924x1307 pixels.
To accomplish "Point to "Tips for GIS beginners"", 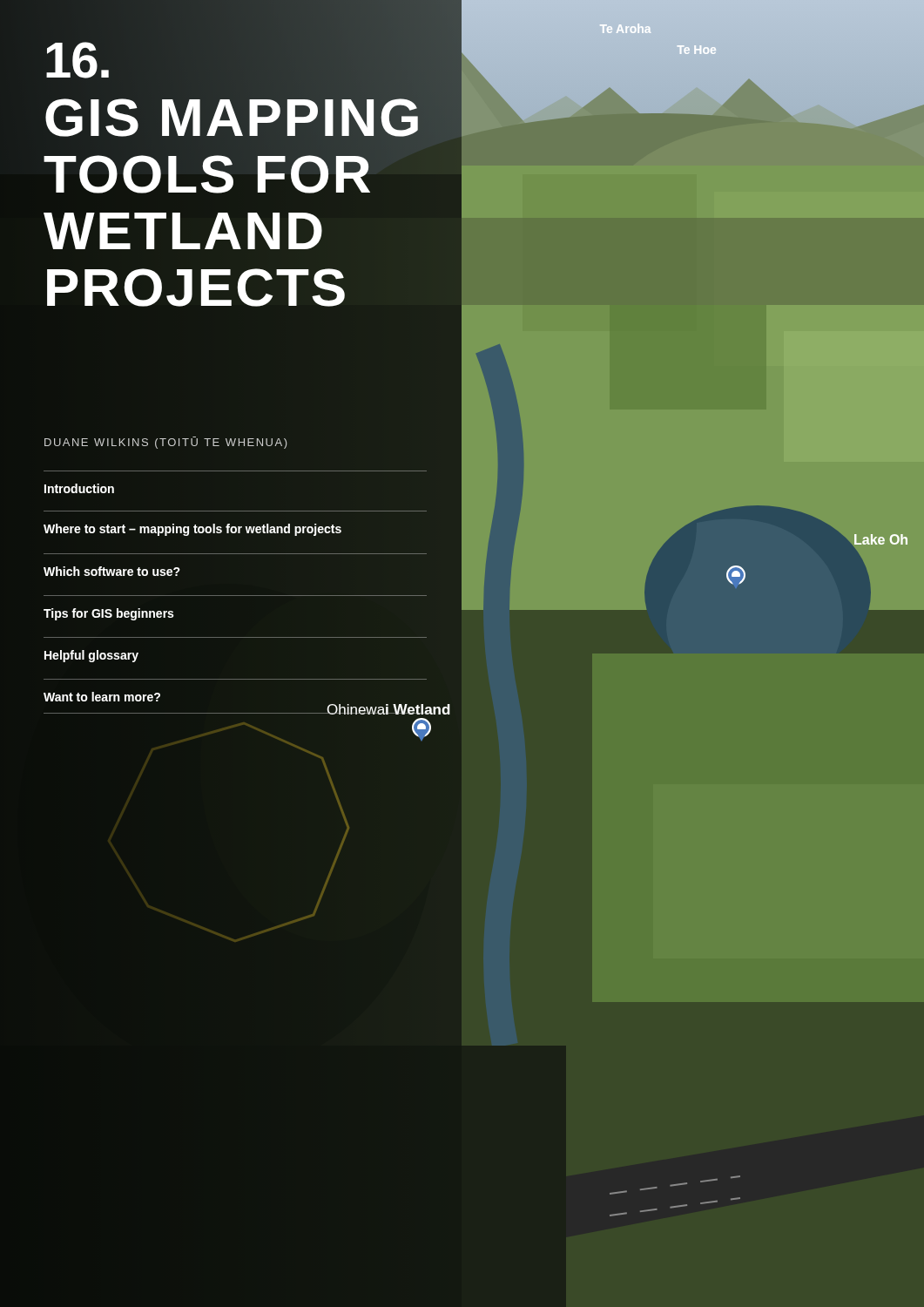I will point(109,613).
